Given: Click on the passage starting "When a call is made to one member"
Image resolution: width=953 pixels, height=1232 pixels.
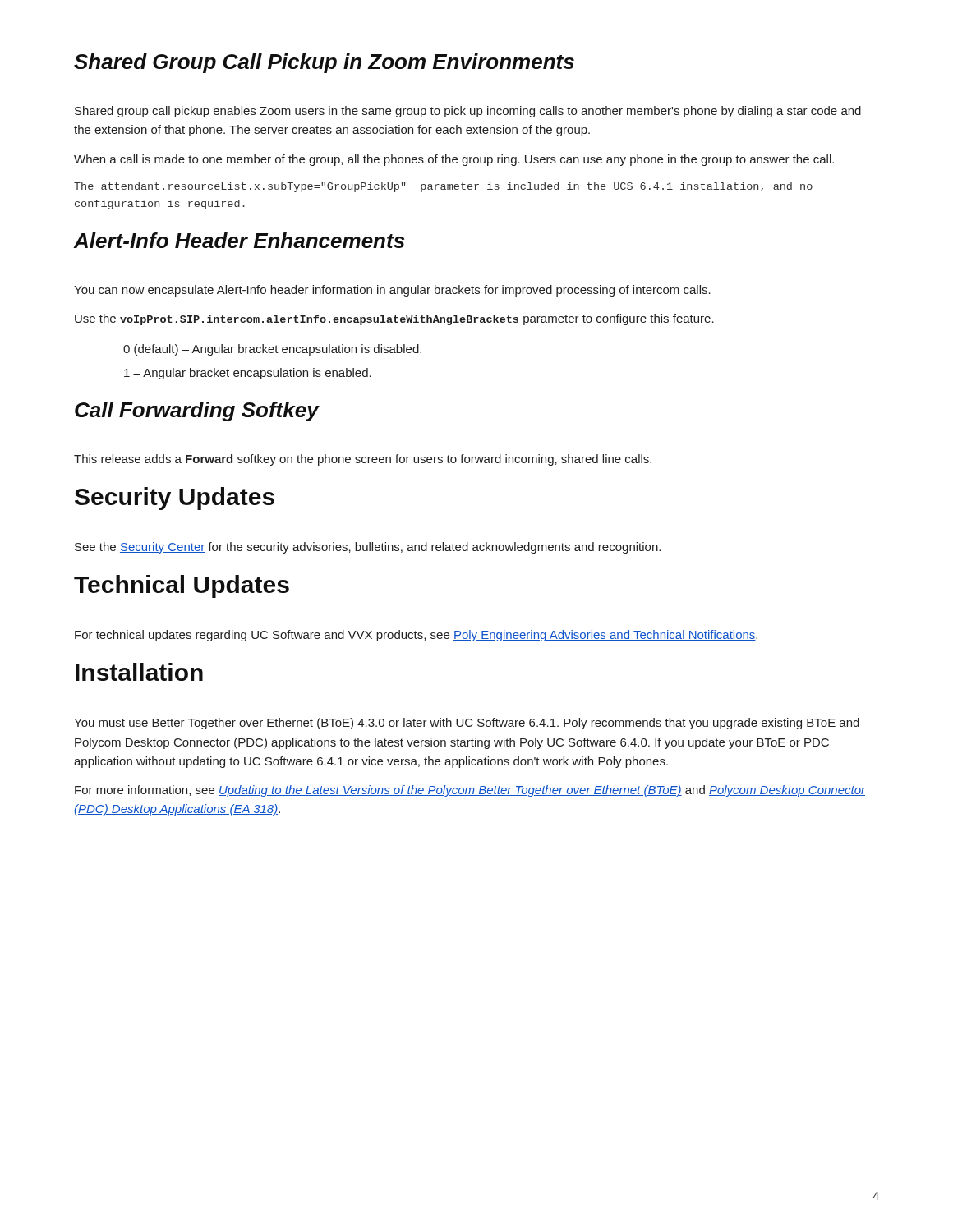Looking at the screenshot, I should 476,159.
